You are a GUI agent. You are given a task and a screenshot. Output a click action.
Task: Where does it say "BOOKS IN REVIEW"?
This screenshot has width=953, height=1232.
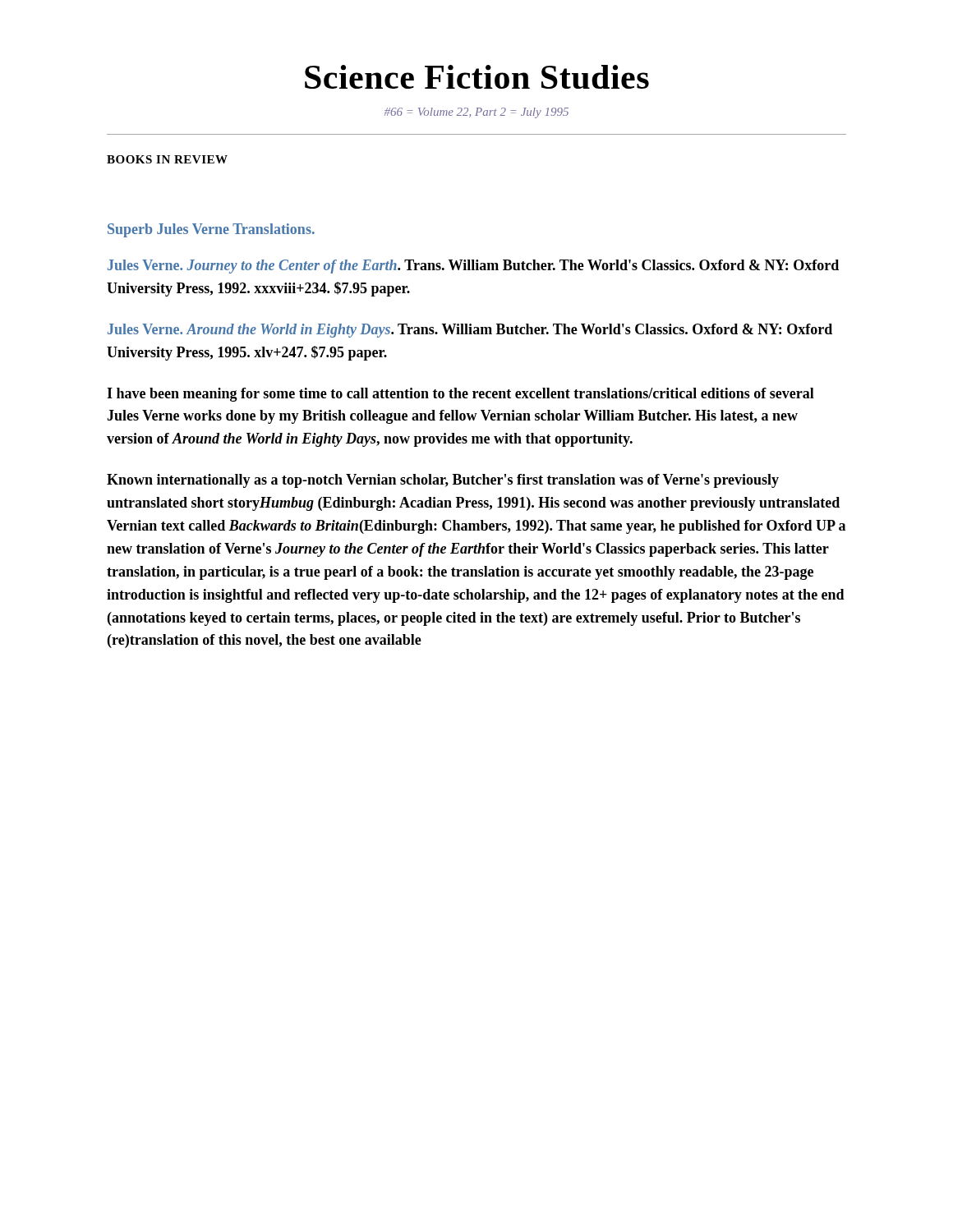tap(167, 159)
